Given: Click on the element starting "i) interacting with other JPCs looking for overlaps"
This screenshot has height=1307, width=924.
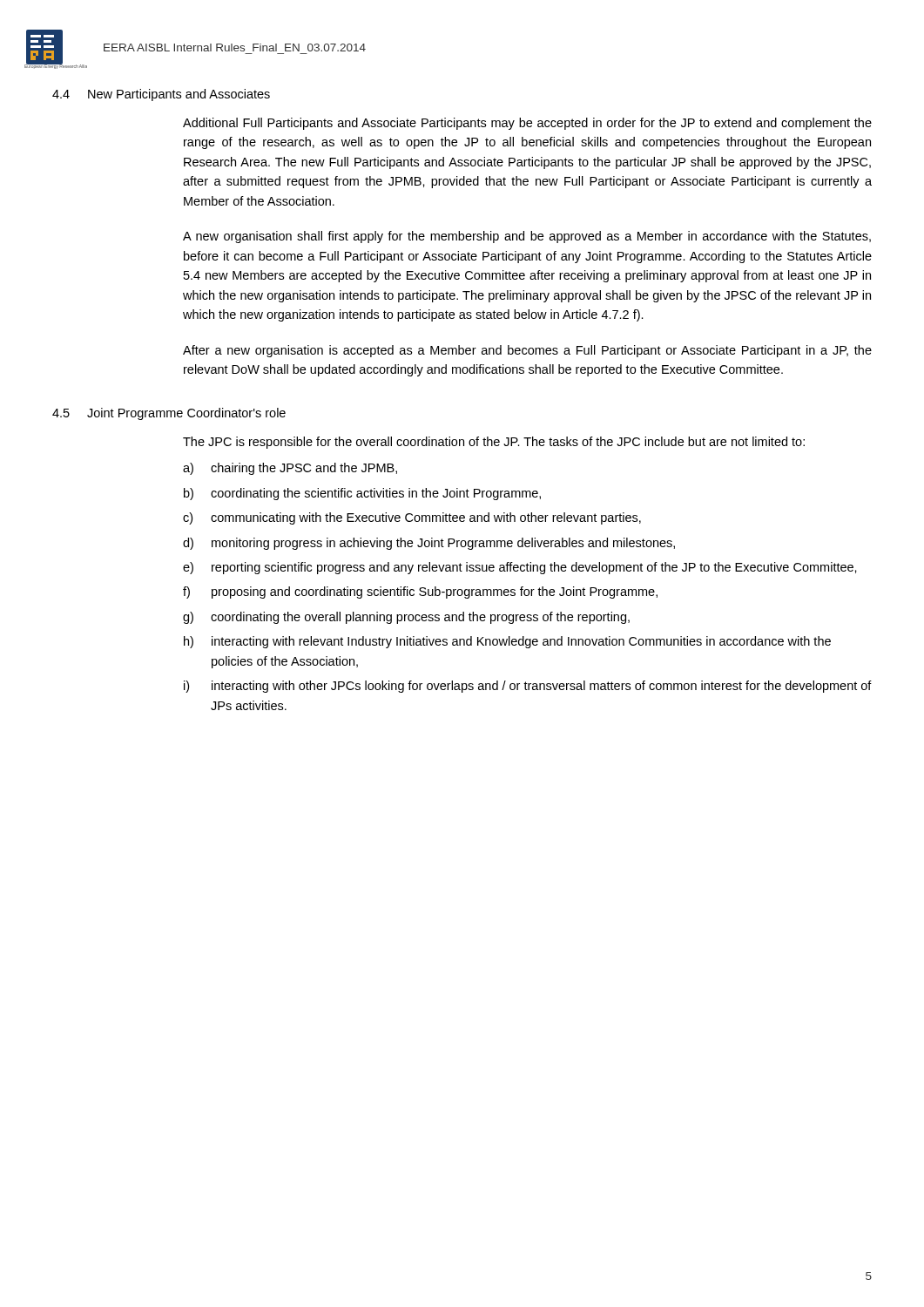Looking at the screenshot, I should point(527,696).
